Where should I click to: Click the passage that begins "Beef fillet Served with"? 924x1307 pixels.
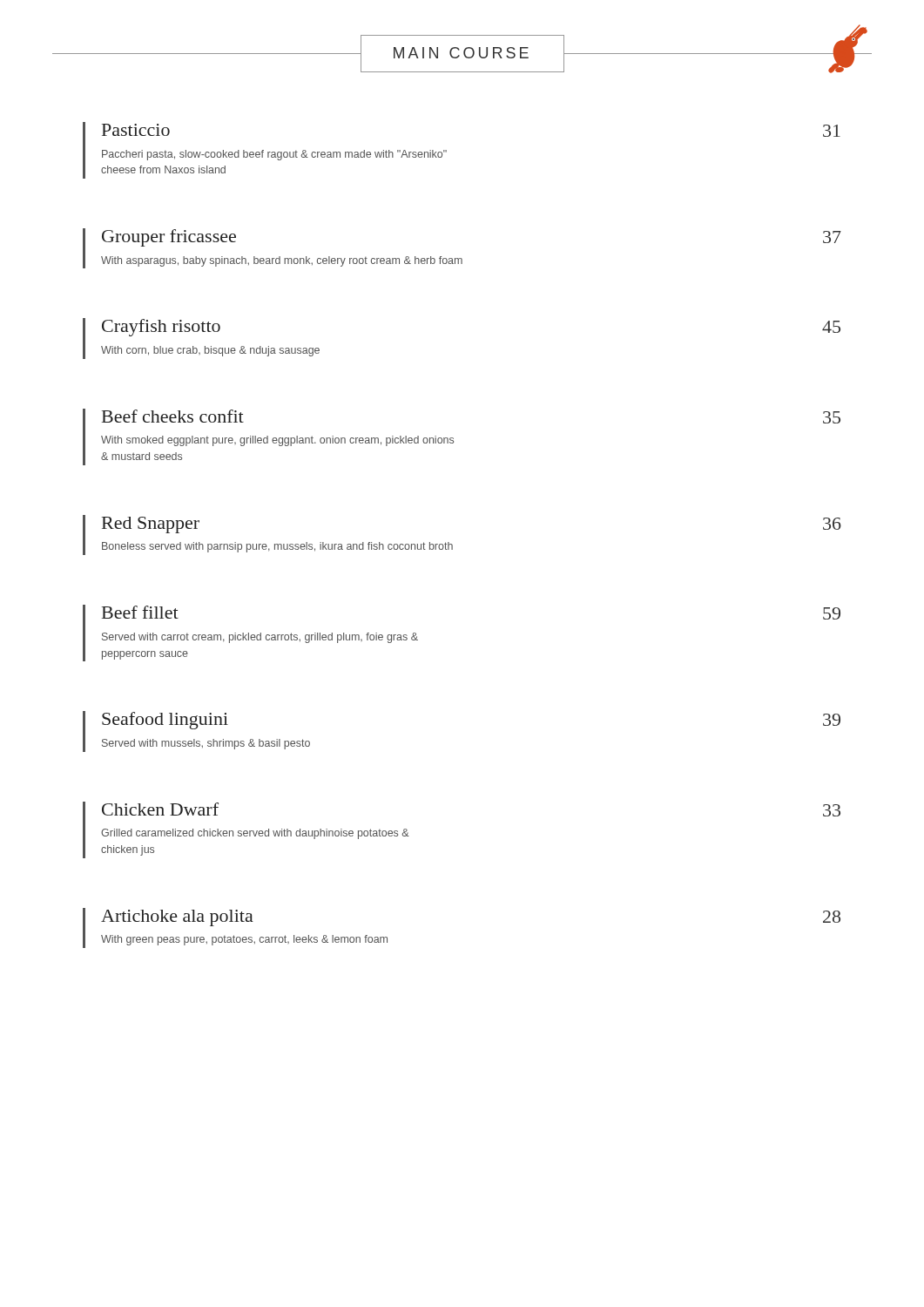[174, 635]
